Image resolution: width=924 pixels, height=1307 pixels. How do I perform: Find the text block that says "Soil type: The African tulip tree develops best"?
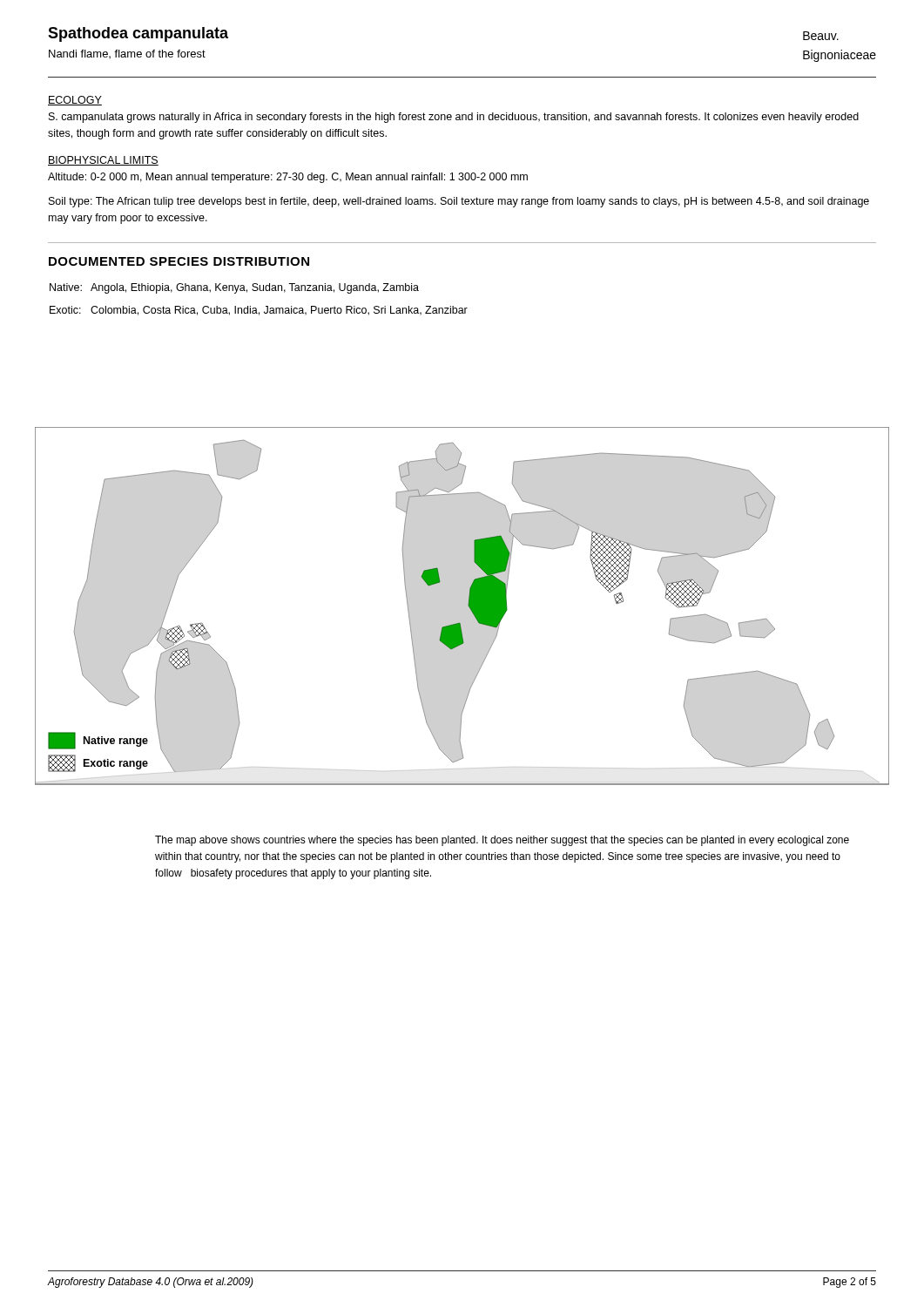tap(459, 210)
